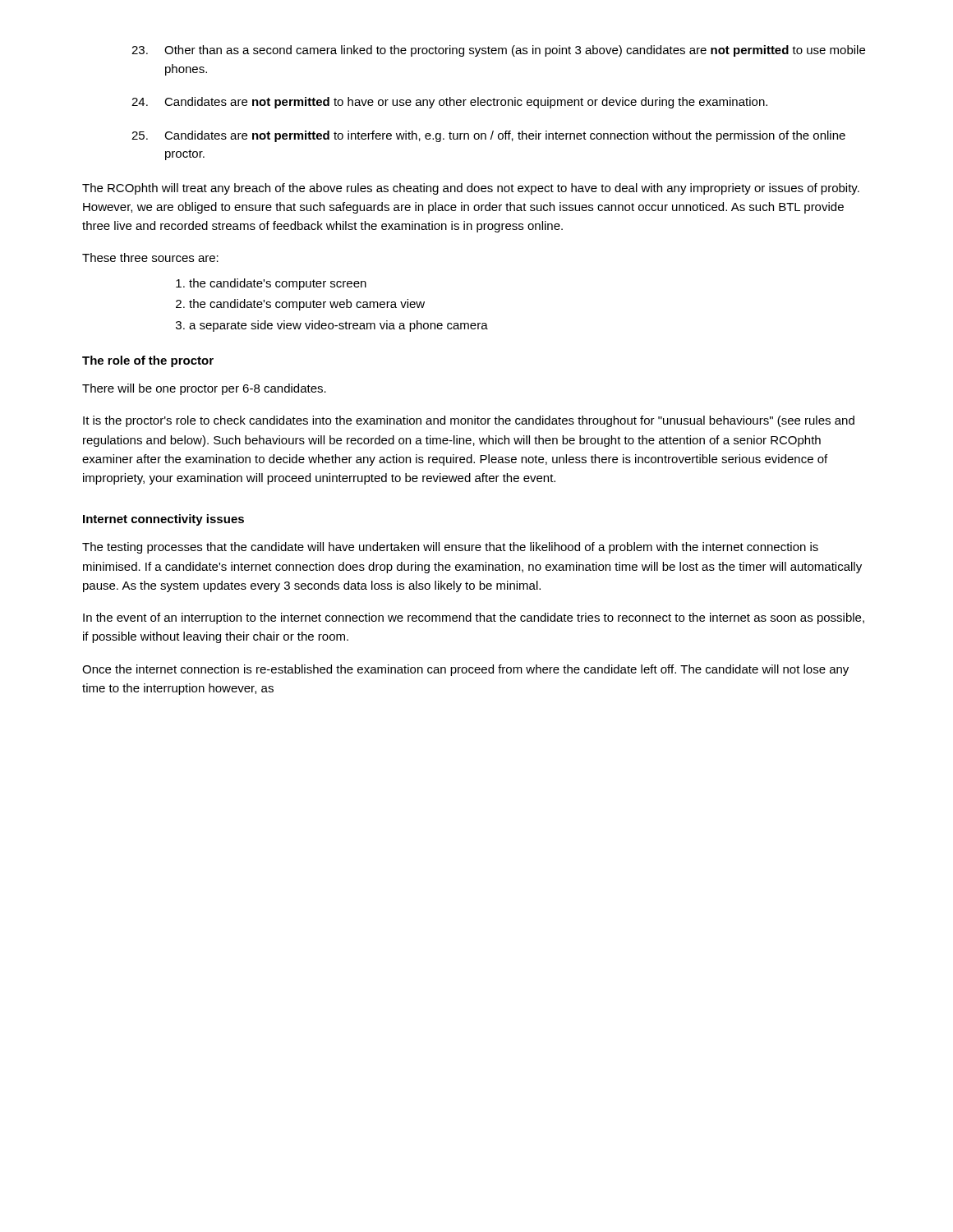Find the section header that reads "Internet connectivity issues"
953x1232 pixels.
pos(163,519)
